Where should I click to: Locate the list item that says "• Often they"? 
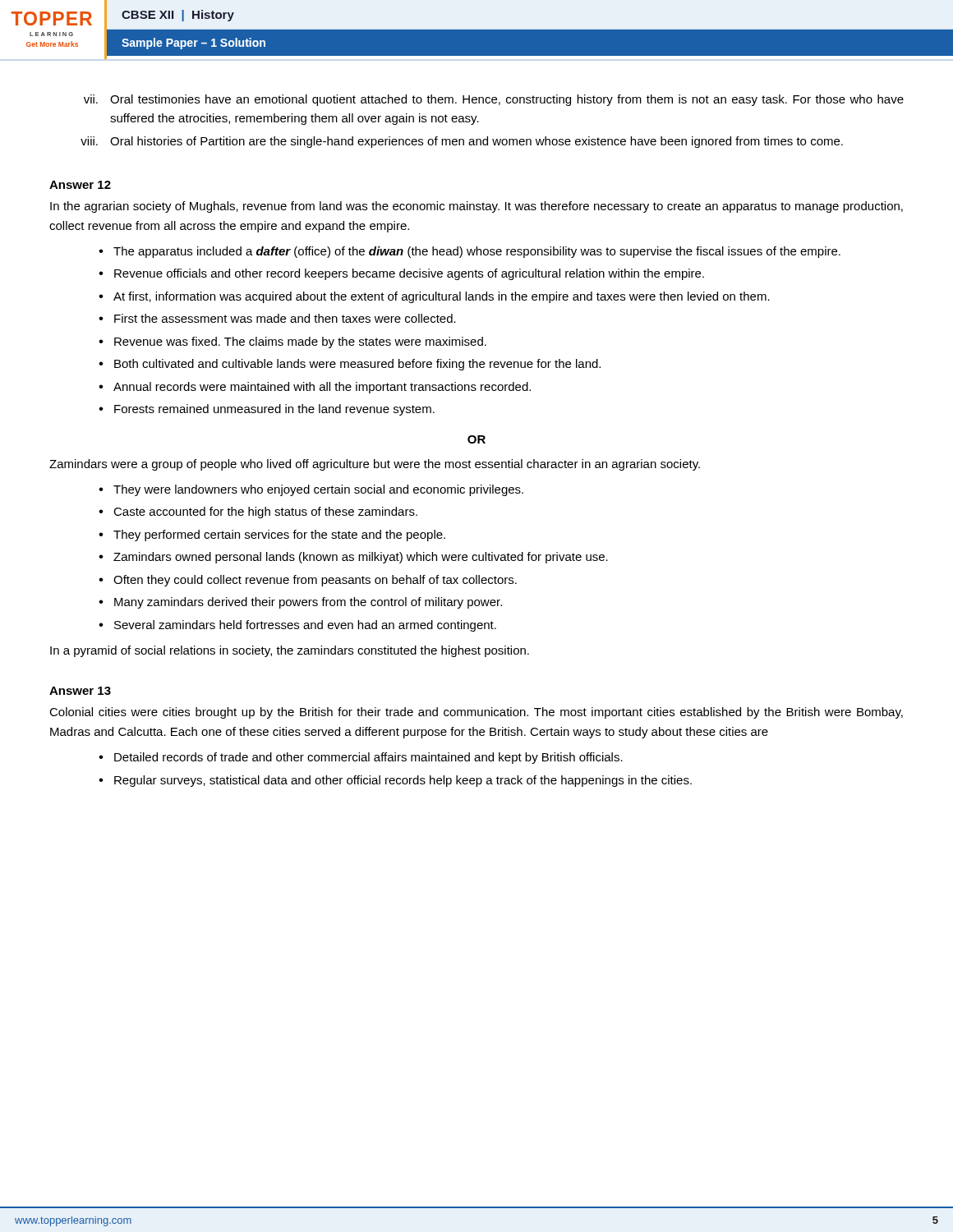[501, 580]
